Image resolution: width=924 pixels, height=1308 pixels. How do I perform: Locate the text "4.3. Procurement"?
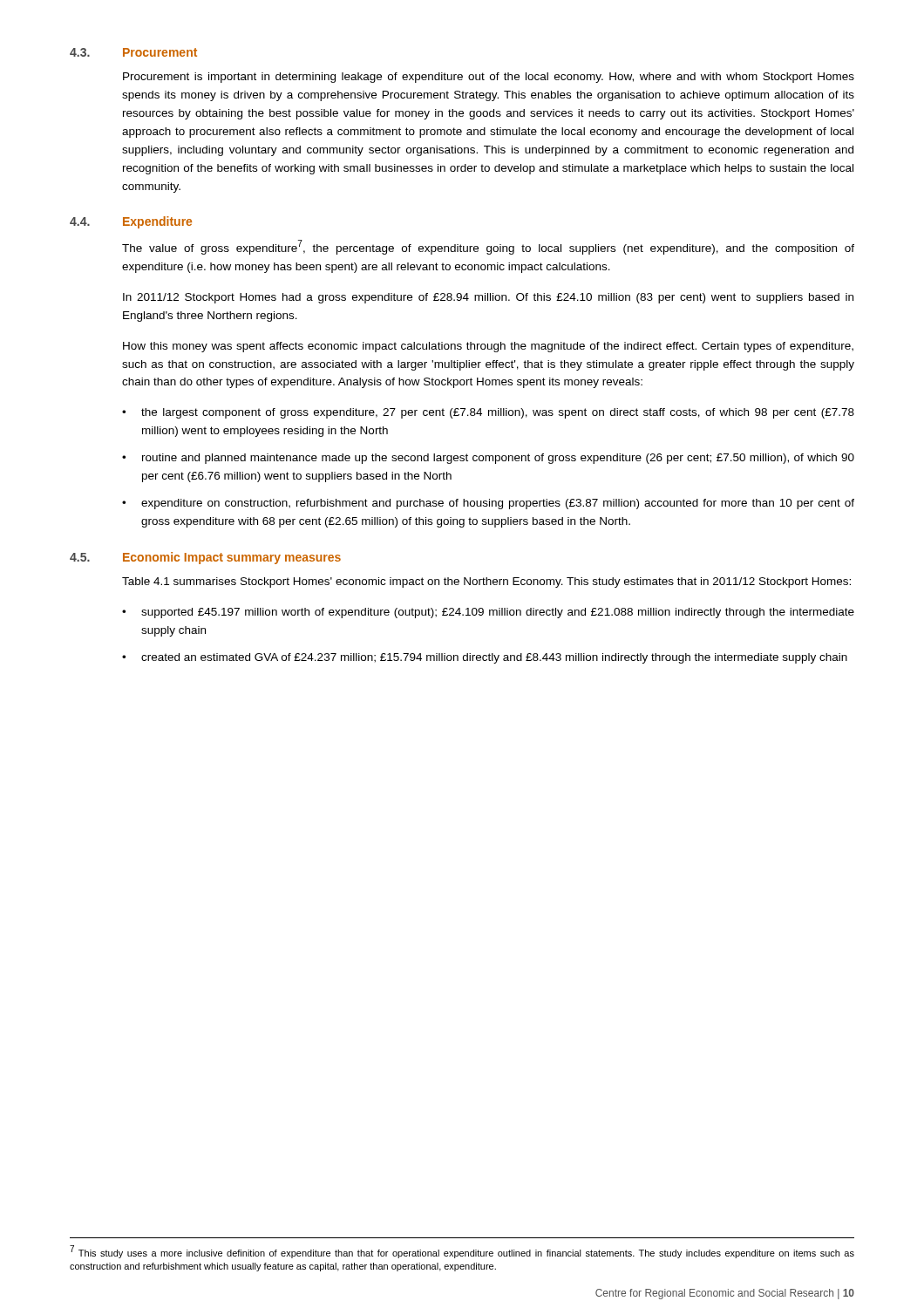click(x=134, y=52)
